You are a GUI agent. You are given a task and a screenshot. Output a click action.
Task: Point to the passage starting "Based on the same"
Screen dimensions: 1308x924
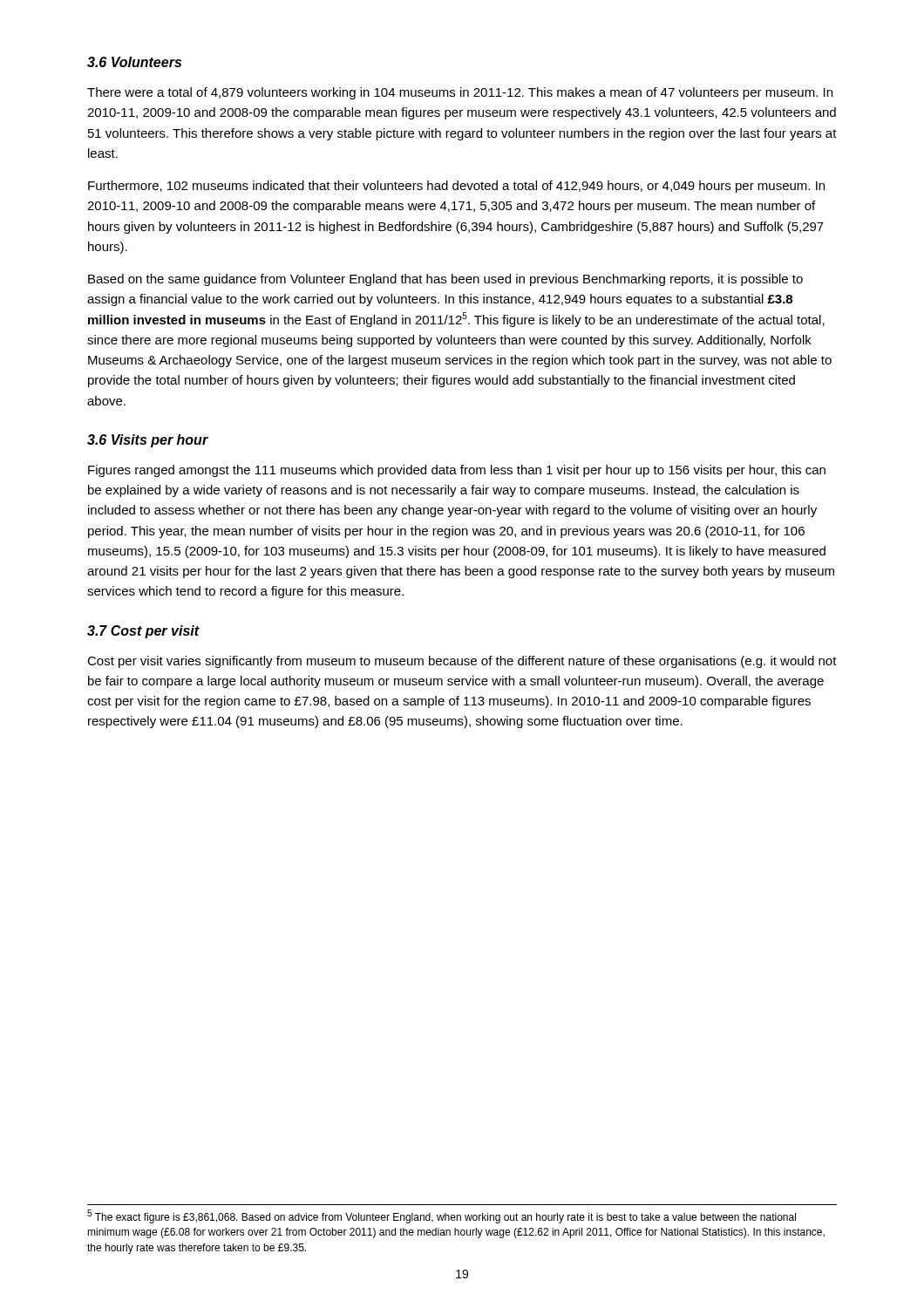[460, 339]
